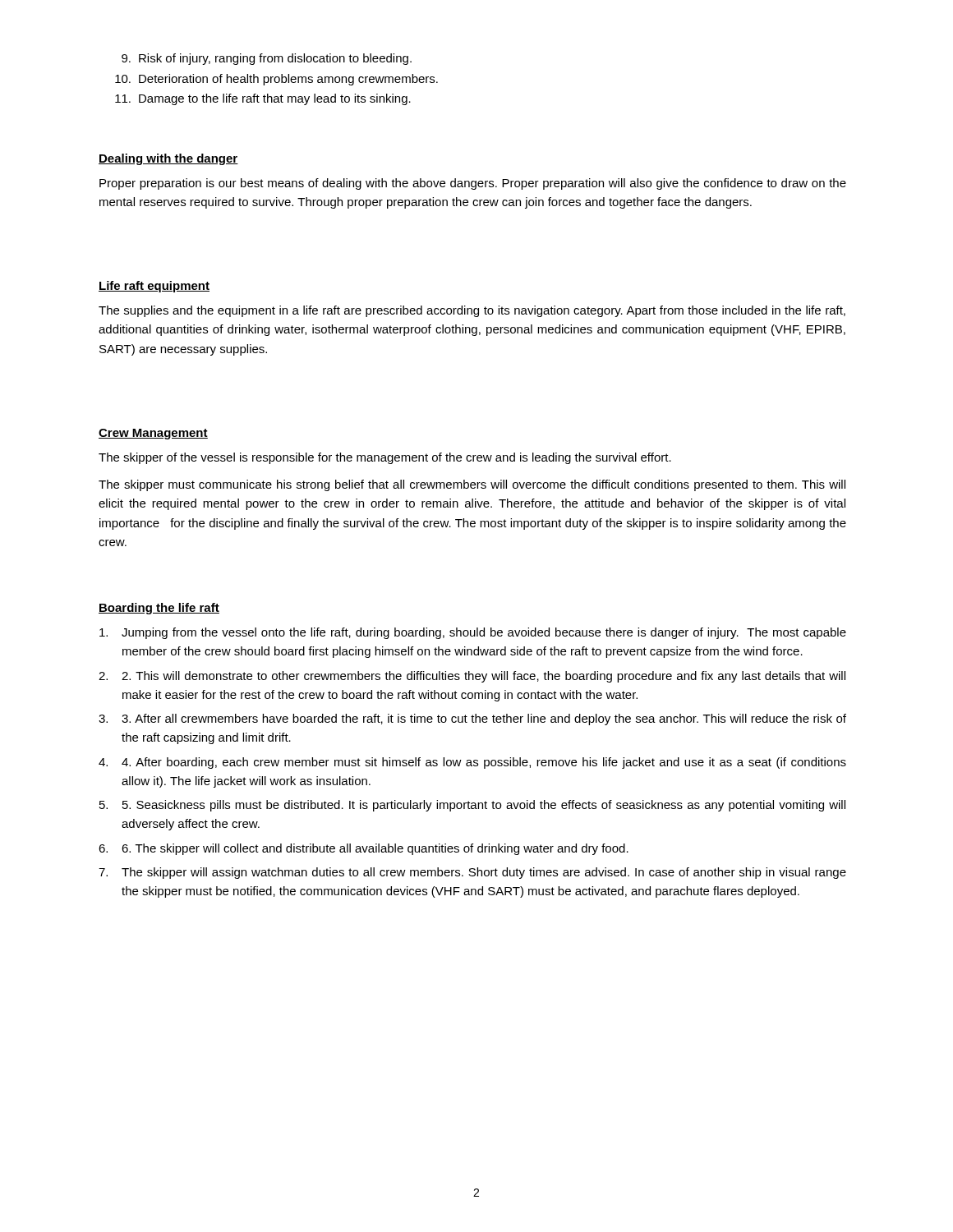Image resolution: width=953 pixels, height=1232 pixels.
Task: Click on the list item with the text "5. 5. Seasickness pills must be distributed."
Action: 472,814
